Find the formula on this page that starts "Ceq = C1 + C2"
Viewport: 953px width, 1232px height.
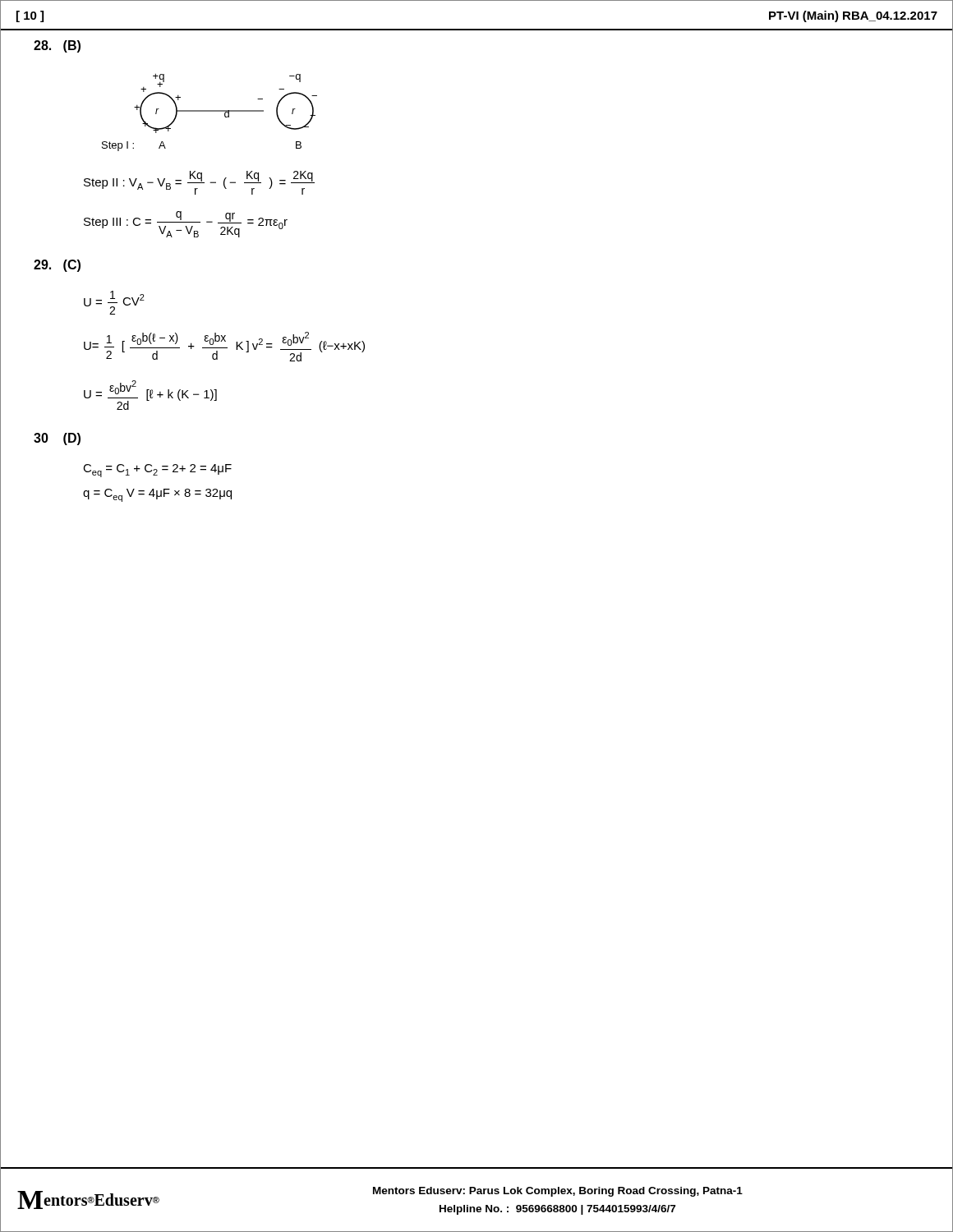click(x=157, y=469)
